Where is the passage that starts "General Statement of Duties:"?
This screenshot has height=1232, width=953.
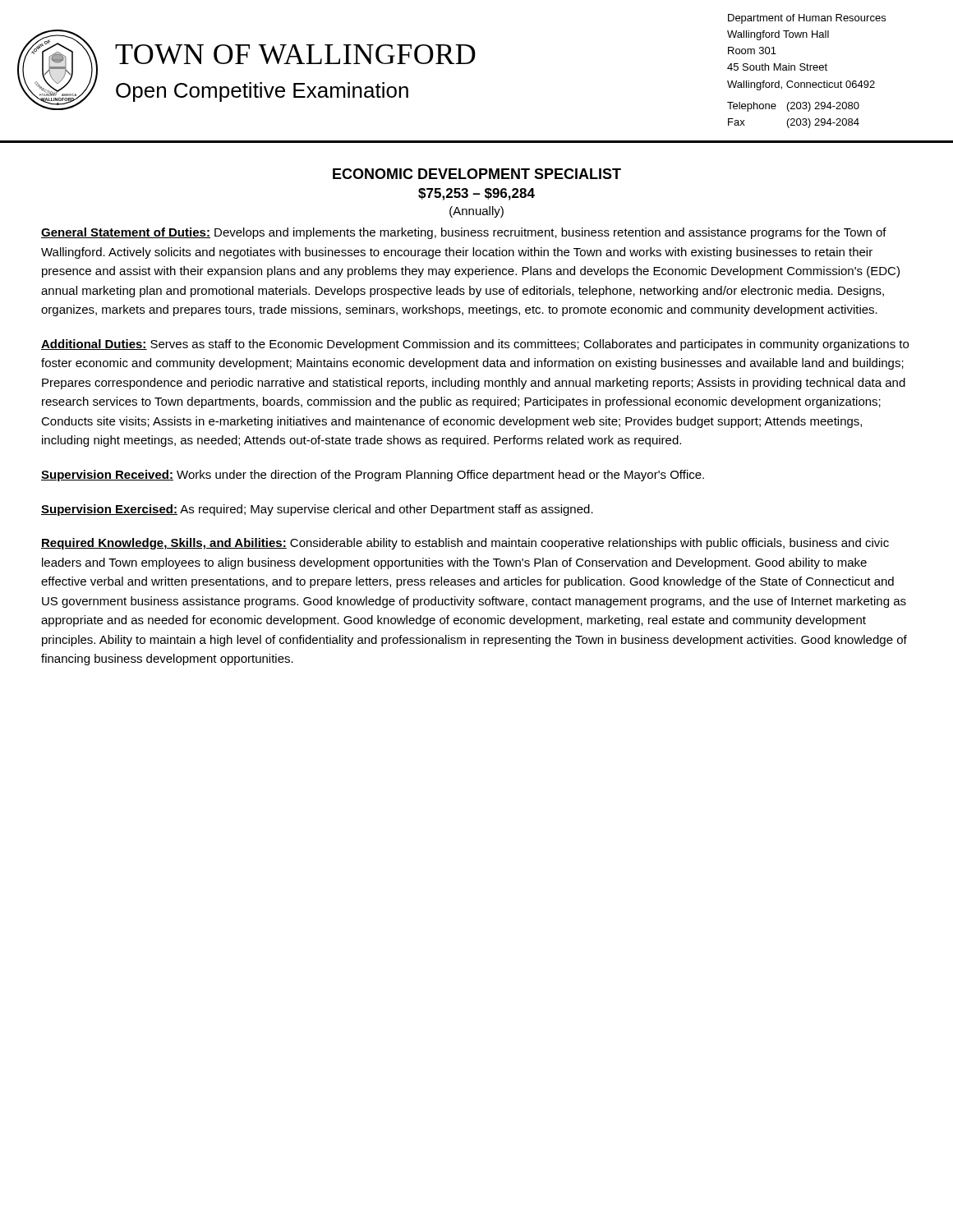coord(471,271)
